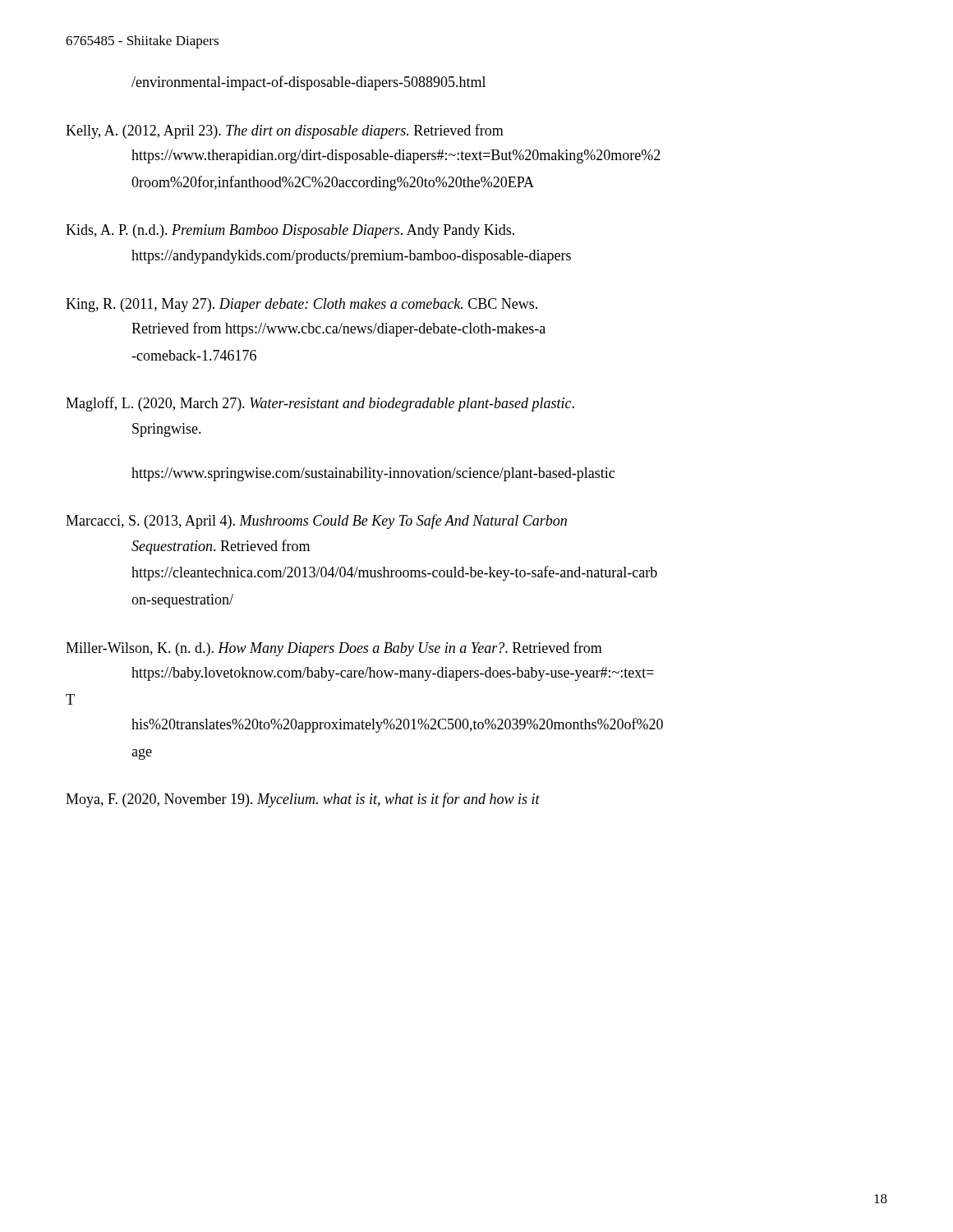
Task: Click on the text block starting "King, R. (2011, May 27). Diaper debate: Cloth"
Action: click(x=476, y=330)
